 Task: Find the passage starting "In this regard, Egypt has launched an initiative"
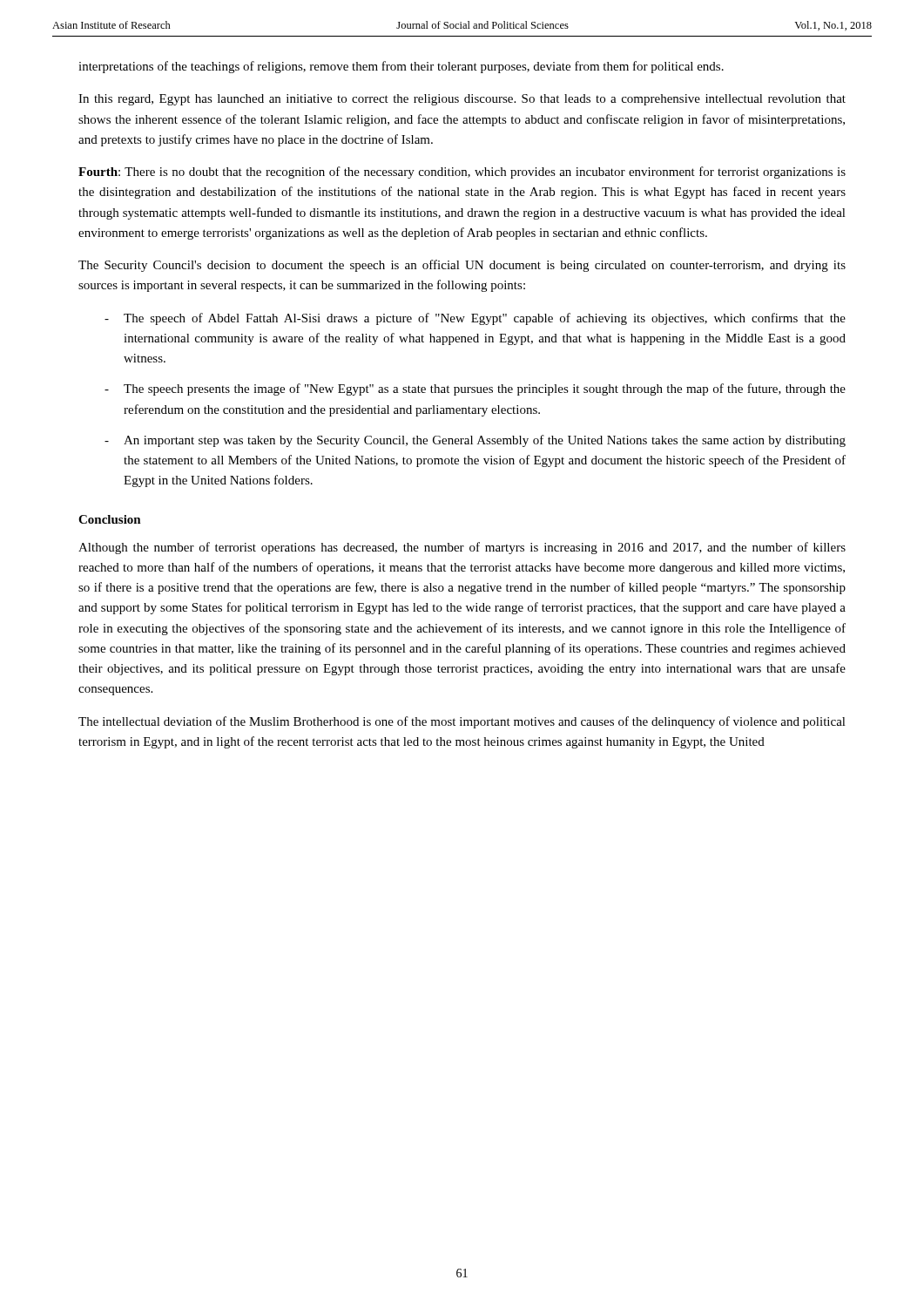(x=462, y=119)
